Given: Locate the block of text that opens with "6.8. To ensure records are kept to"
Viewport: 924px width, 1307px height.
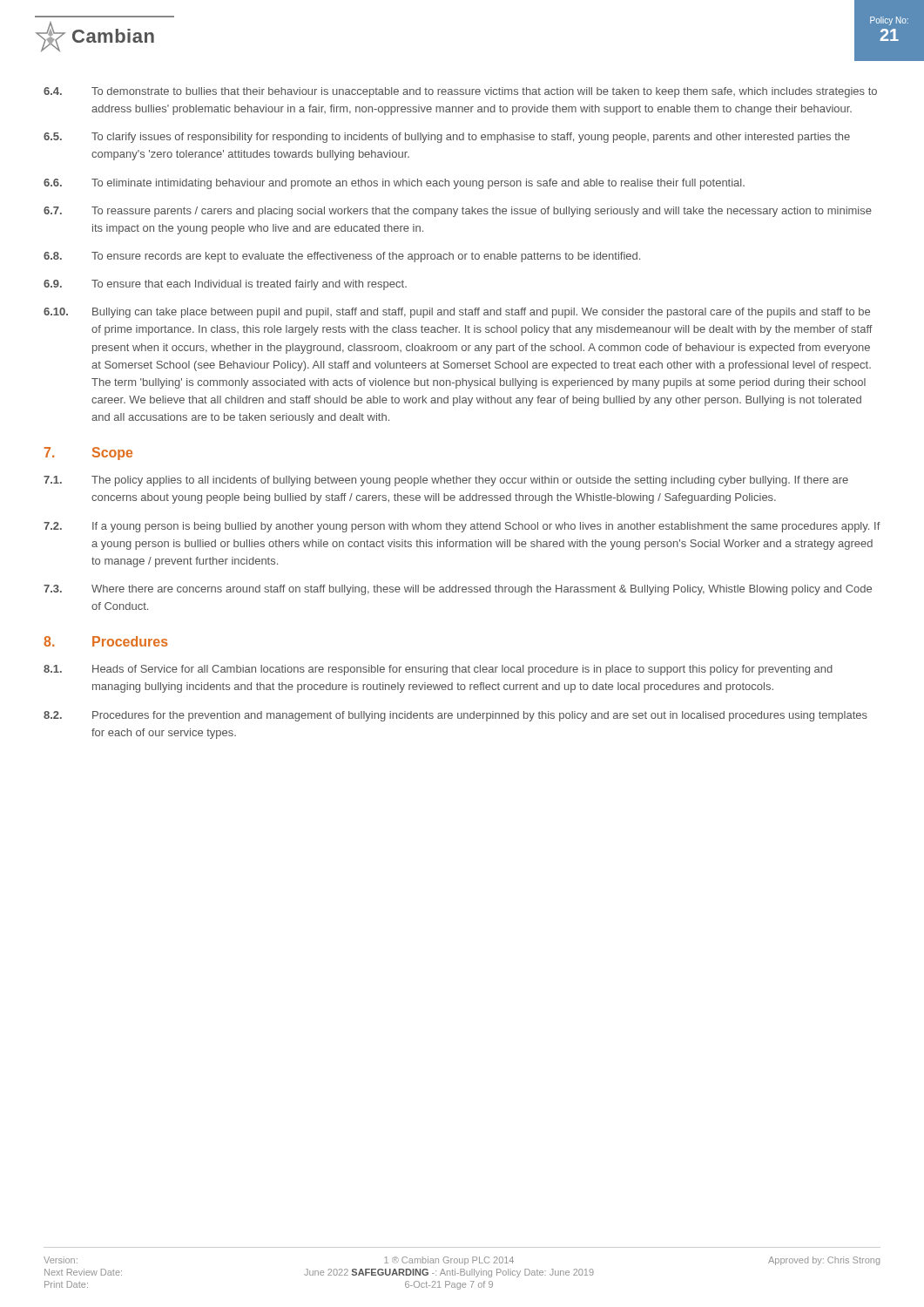Looking at the screenshot, I should (462, 256).
